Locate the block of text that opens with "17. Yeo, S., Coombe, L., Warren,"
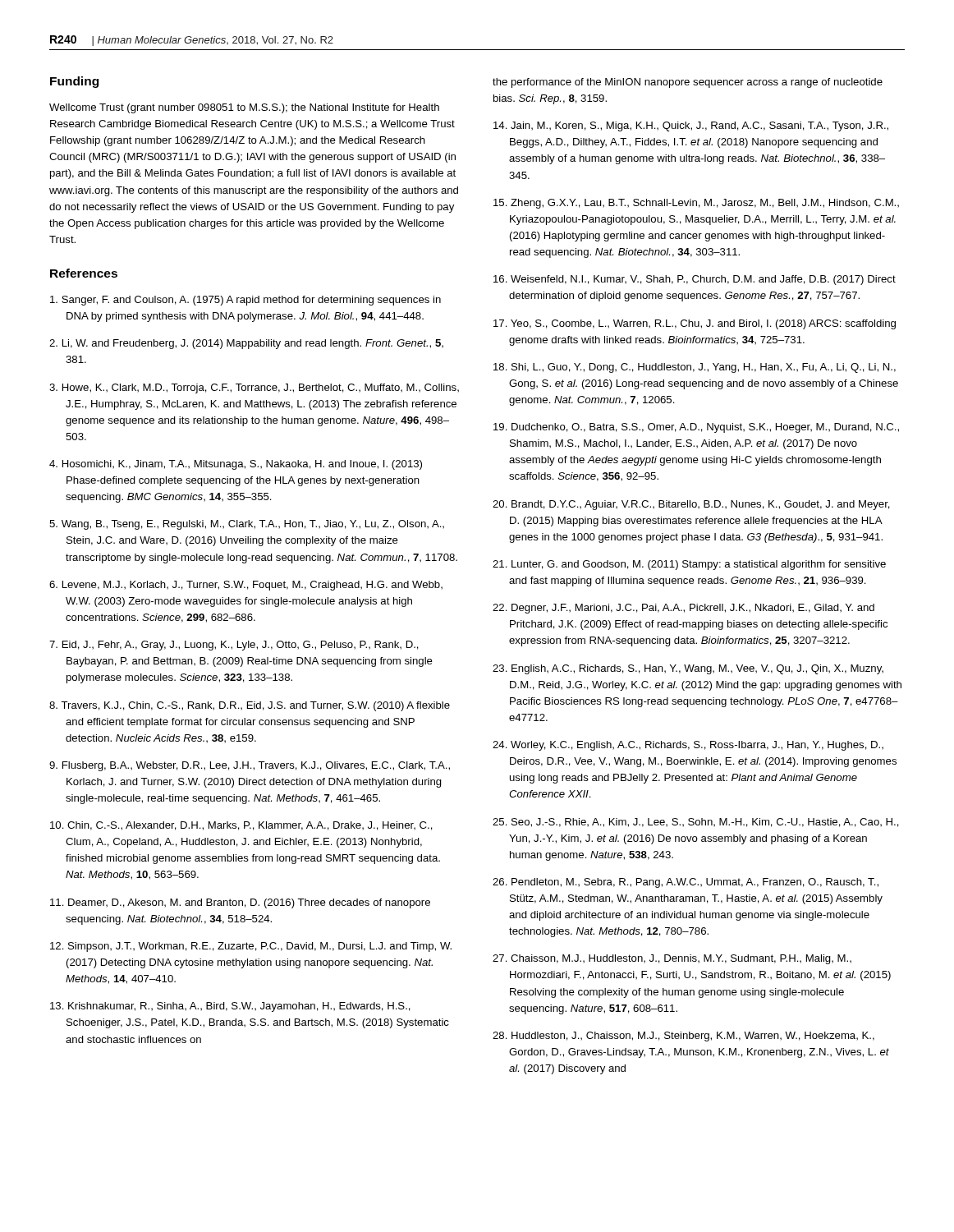The width and height of the screenshot is (954, 1232). pyautogui.click(x=698, y=331)
